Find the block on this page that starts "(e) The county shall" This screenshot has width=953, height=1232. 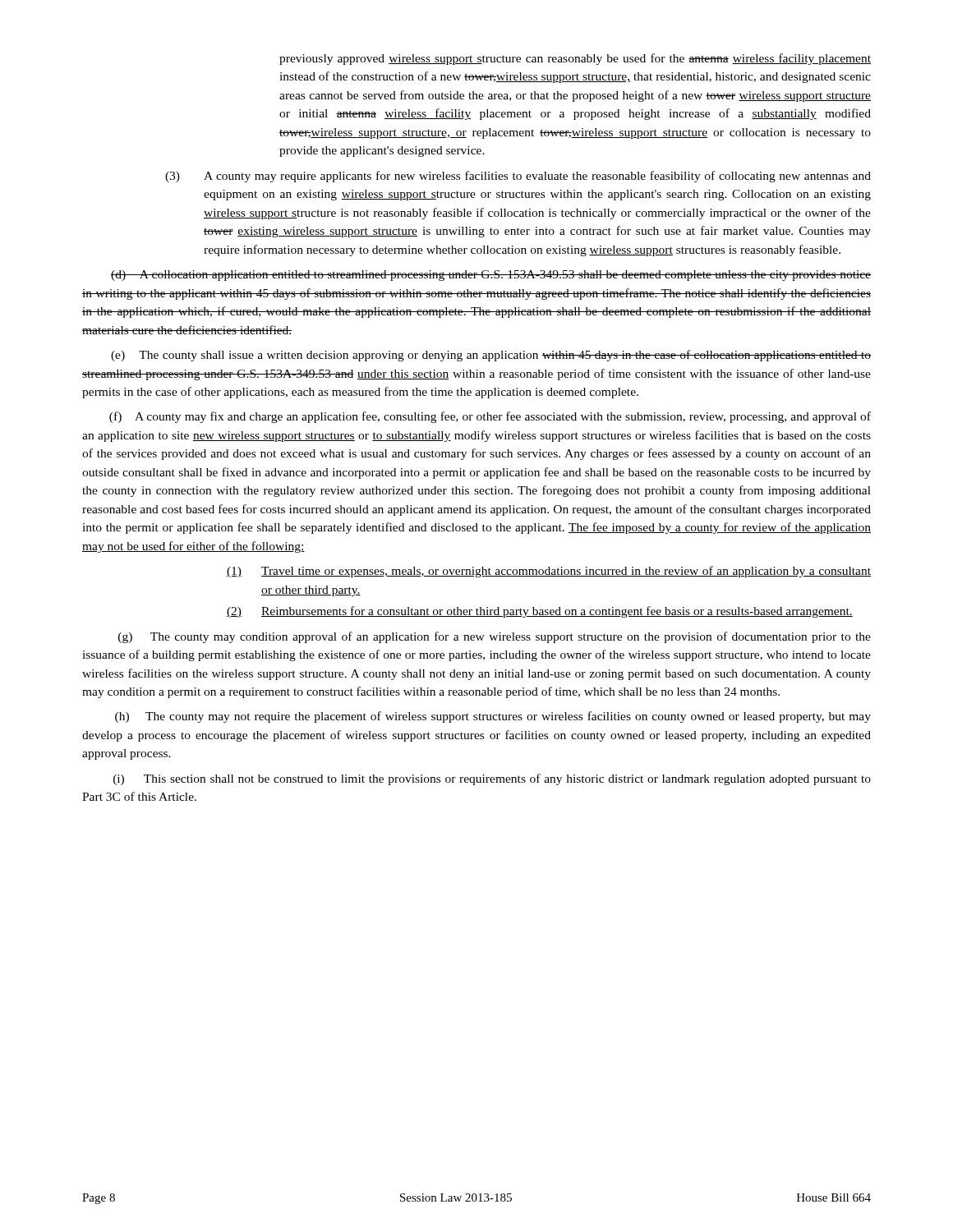click(x=476, y=373)
